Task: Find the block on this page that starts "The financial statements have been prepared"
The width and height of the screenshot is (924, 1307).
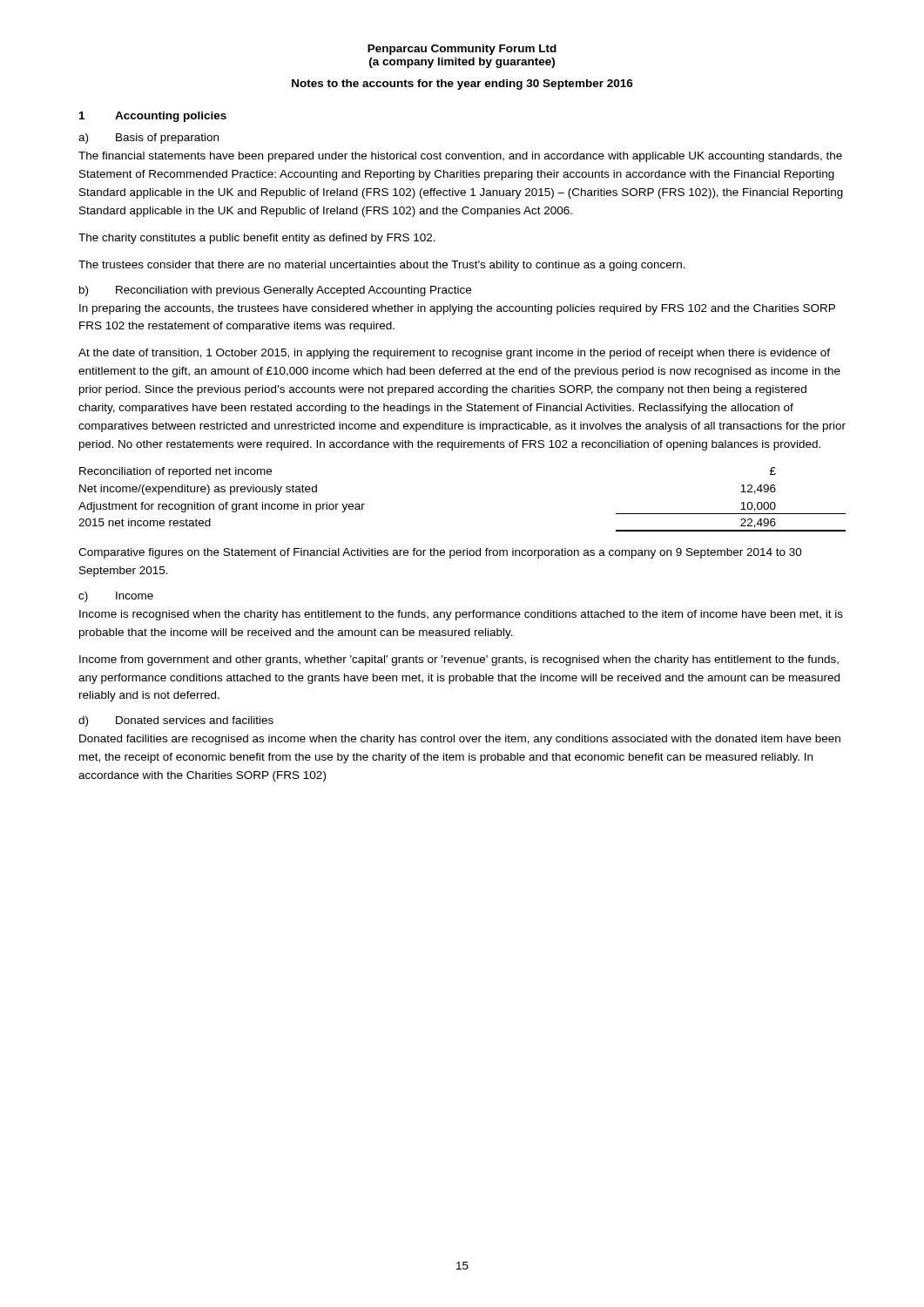Action: point(461,183)
